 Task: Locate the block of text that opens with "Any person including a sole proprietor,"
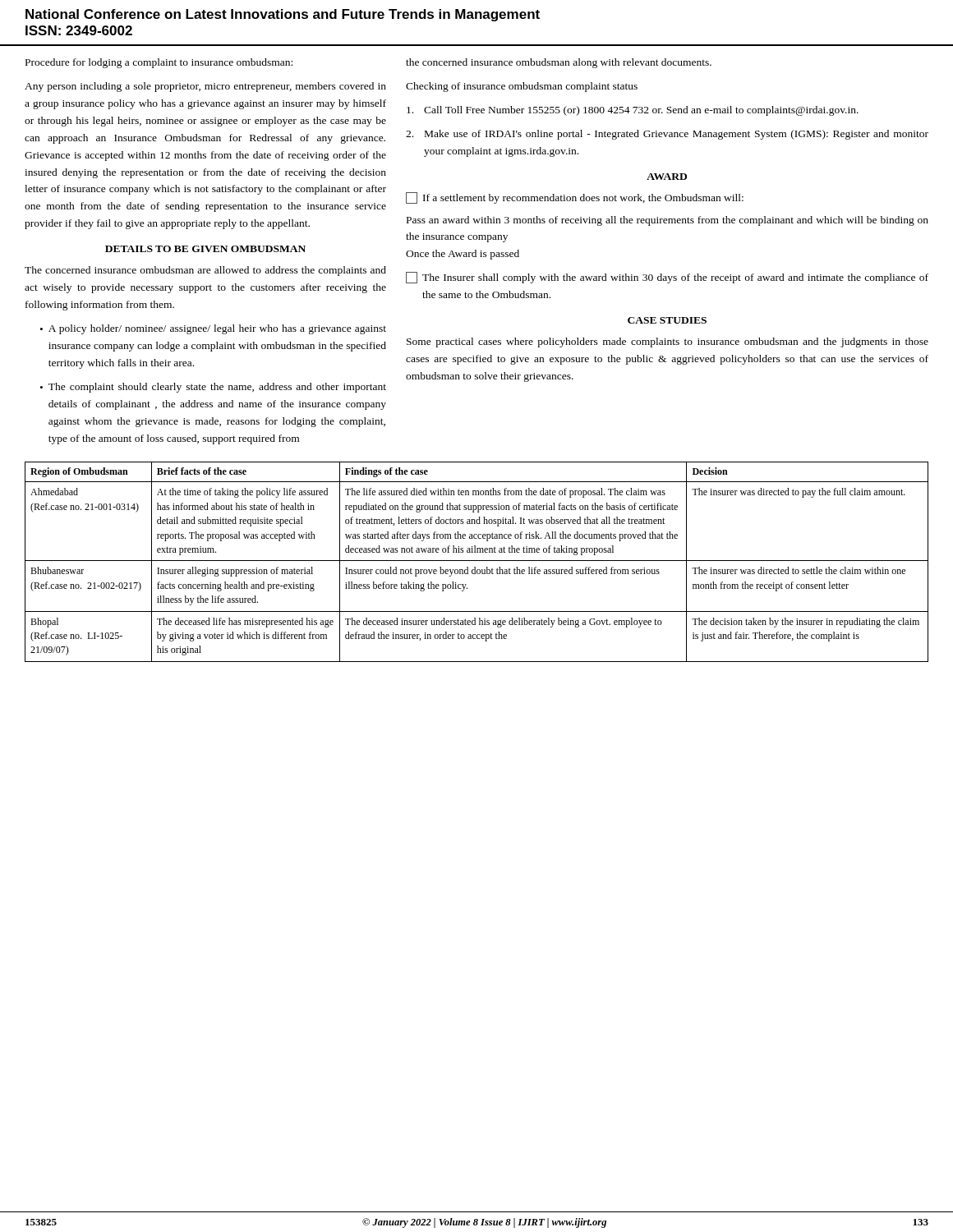coord(205,154)
